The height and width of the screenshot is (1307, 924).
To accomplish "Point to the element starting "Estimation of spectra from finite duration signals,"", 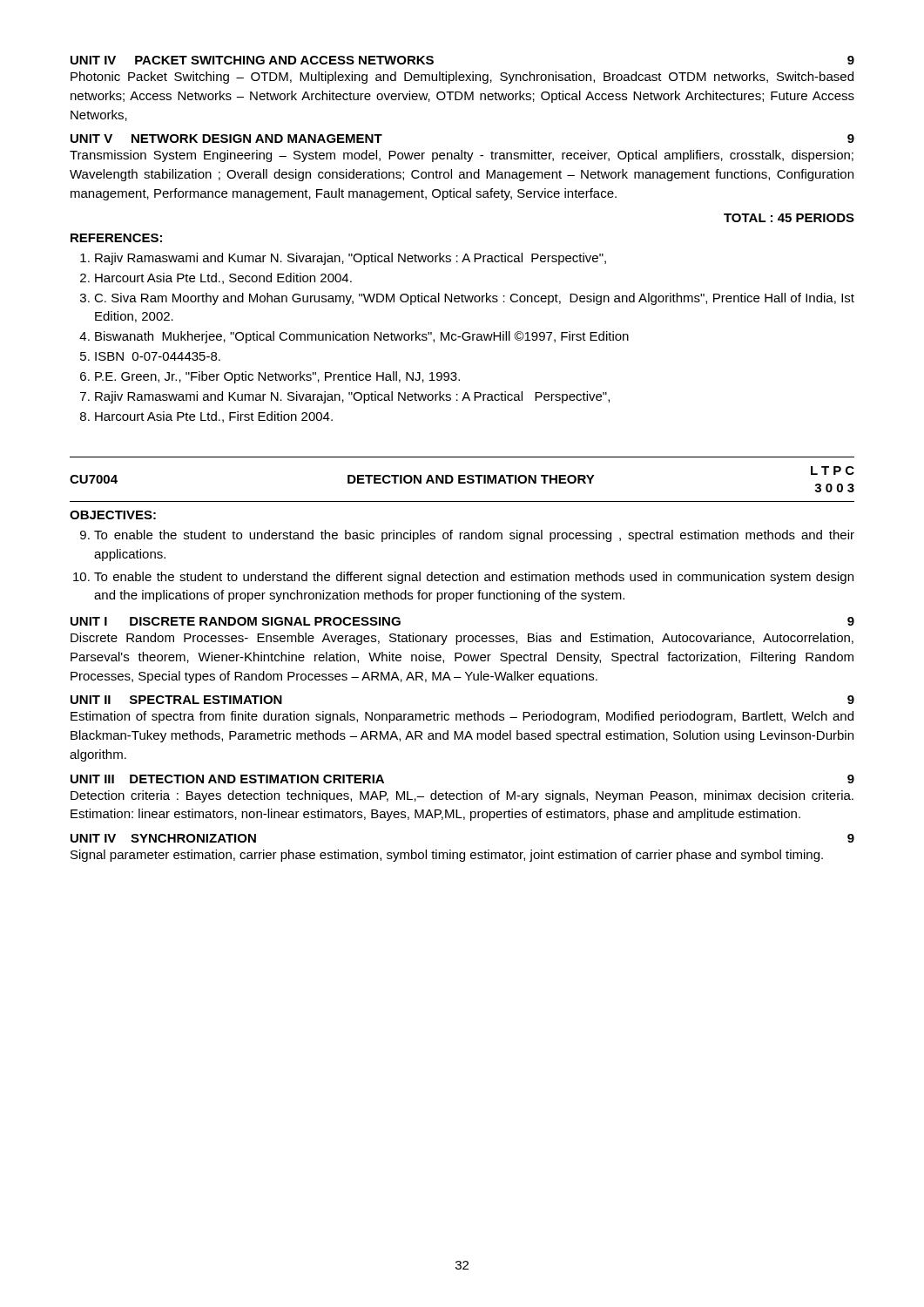I will (462, 735).
